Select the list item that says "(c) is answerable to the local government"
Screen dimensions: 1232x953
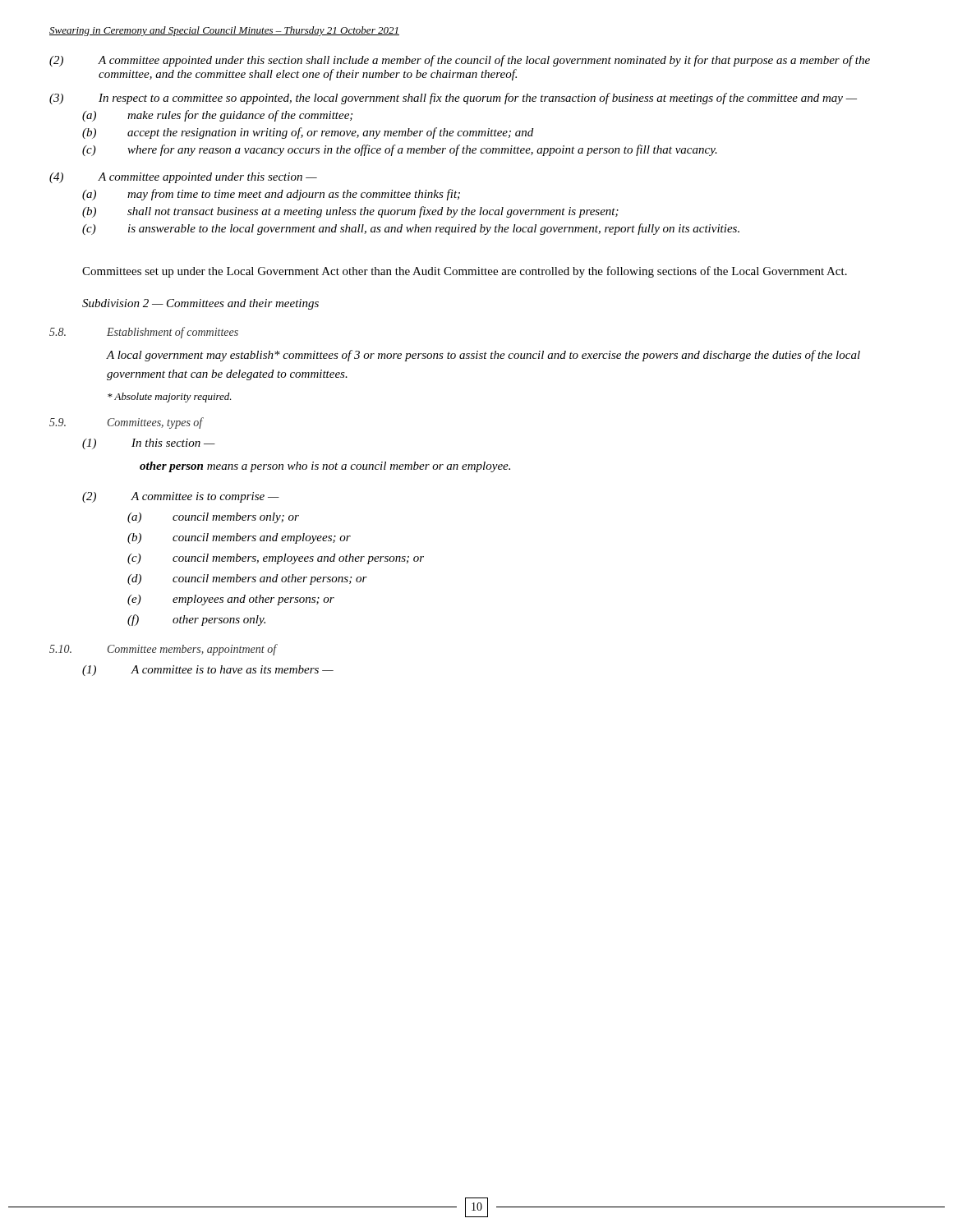493,229
